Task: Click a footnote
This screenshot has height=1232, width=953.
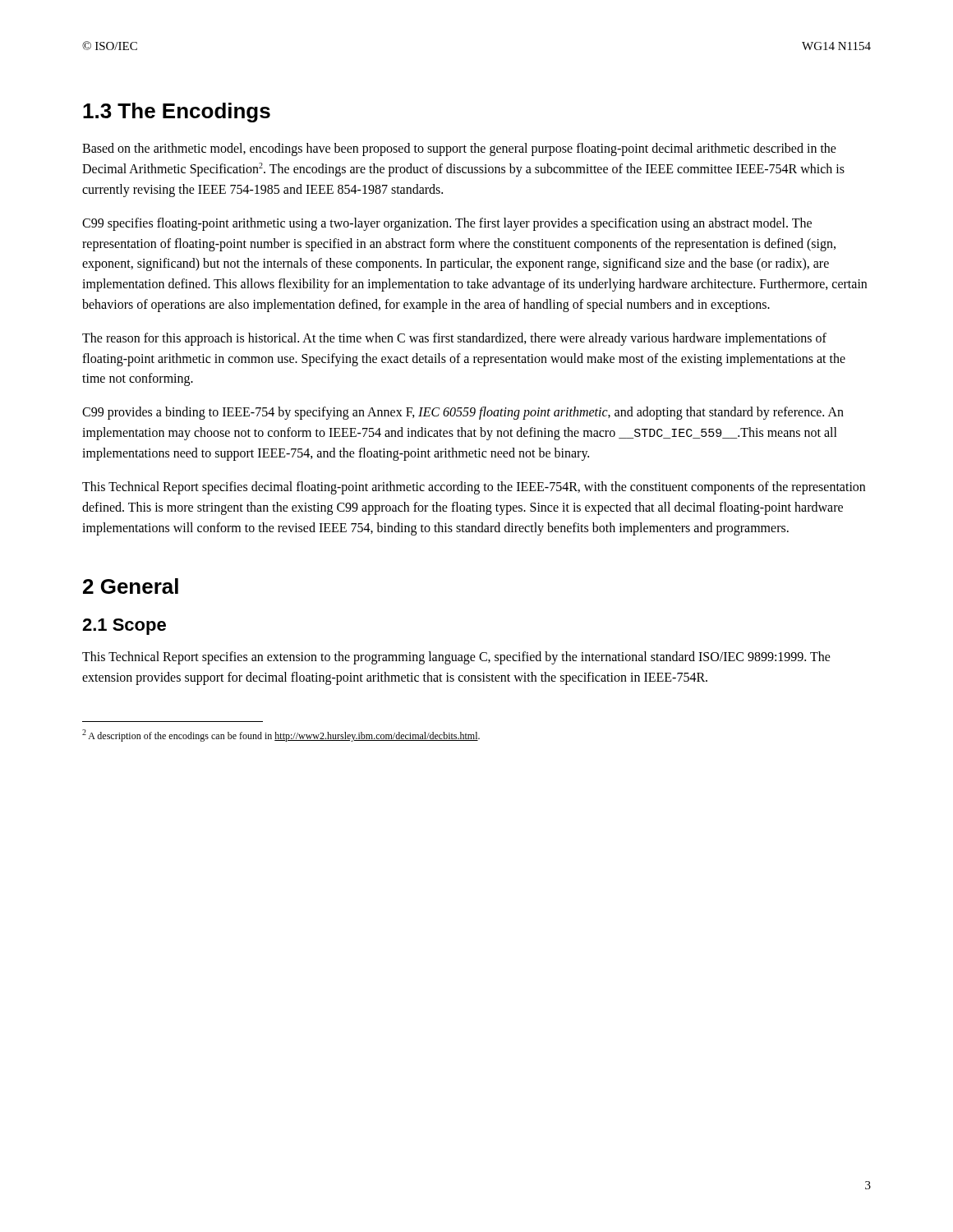Action: click(281, 735)
